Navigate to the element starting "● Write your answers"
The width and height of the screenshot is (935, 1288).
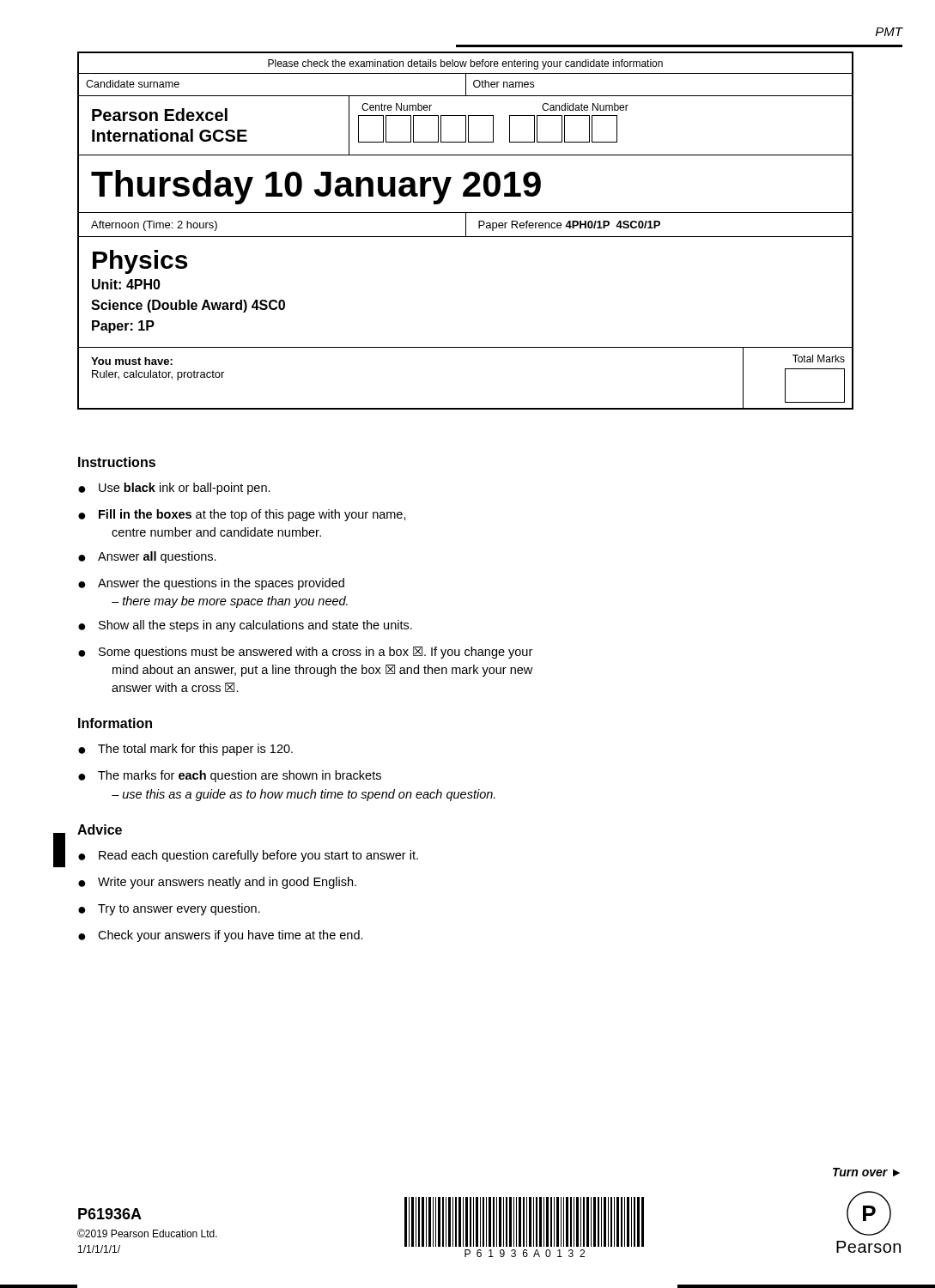pyautogui.click(x=217, y=883)
